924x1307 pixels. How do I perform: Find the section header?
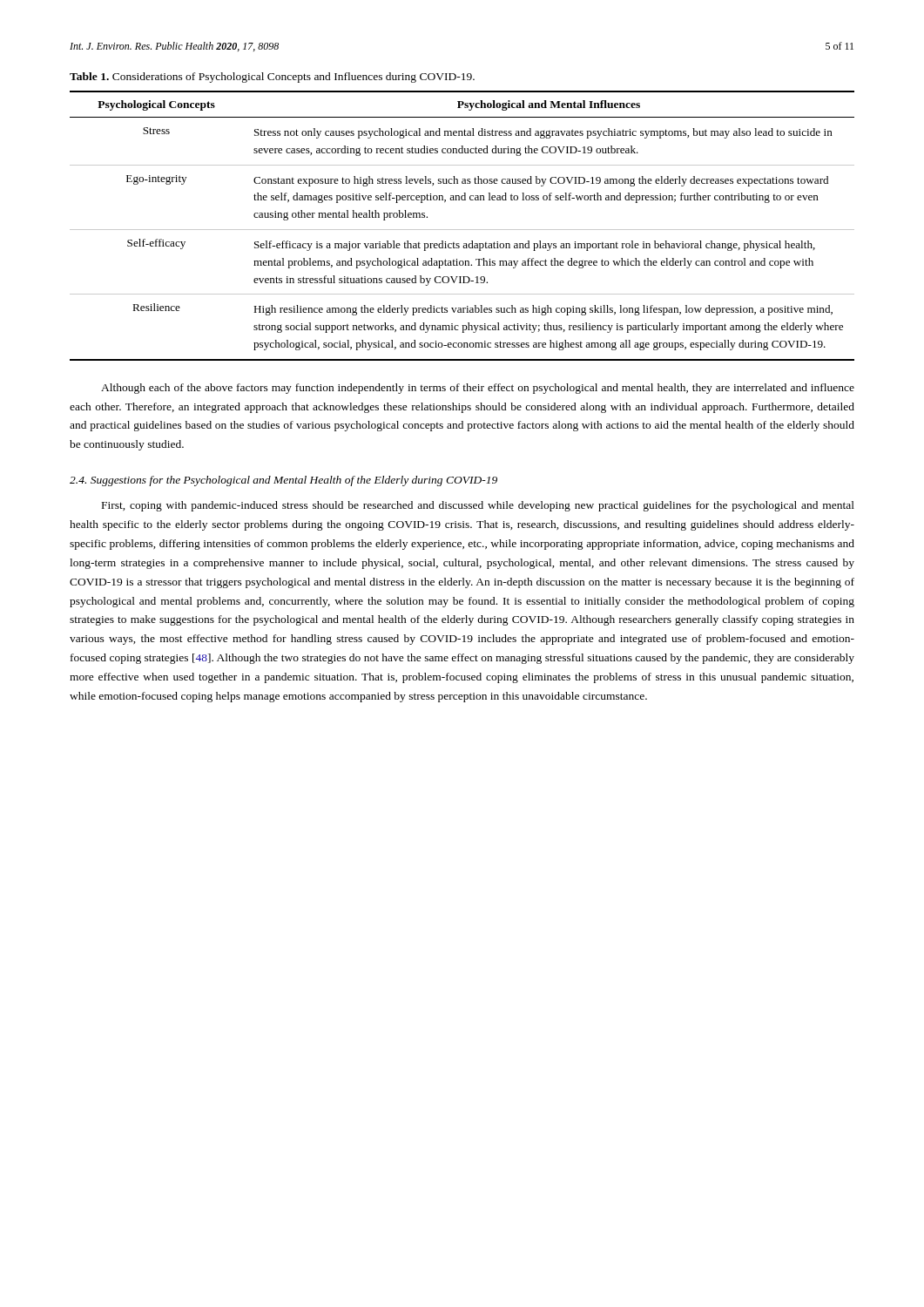pos(284,480)
